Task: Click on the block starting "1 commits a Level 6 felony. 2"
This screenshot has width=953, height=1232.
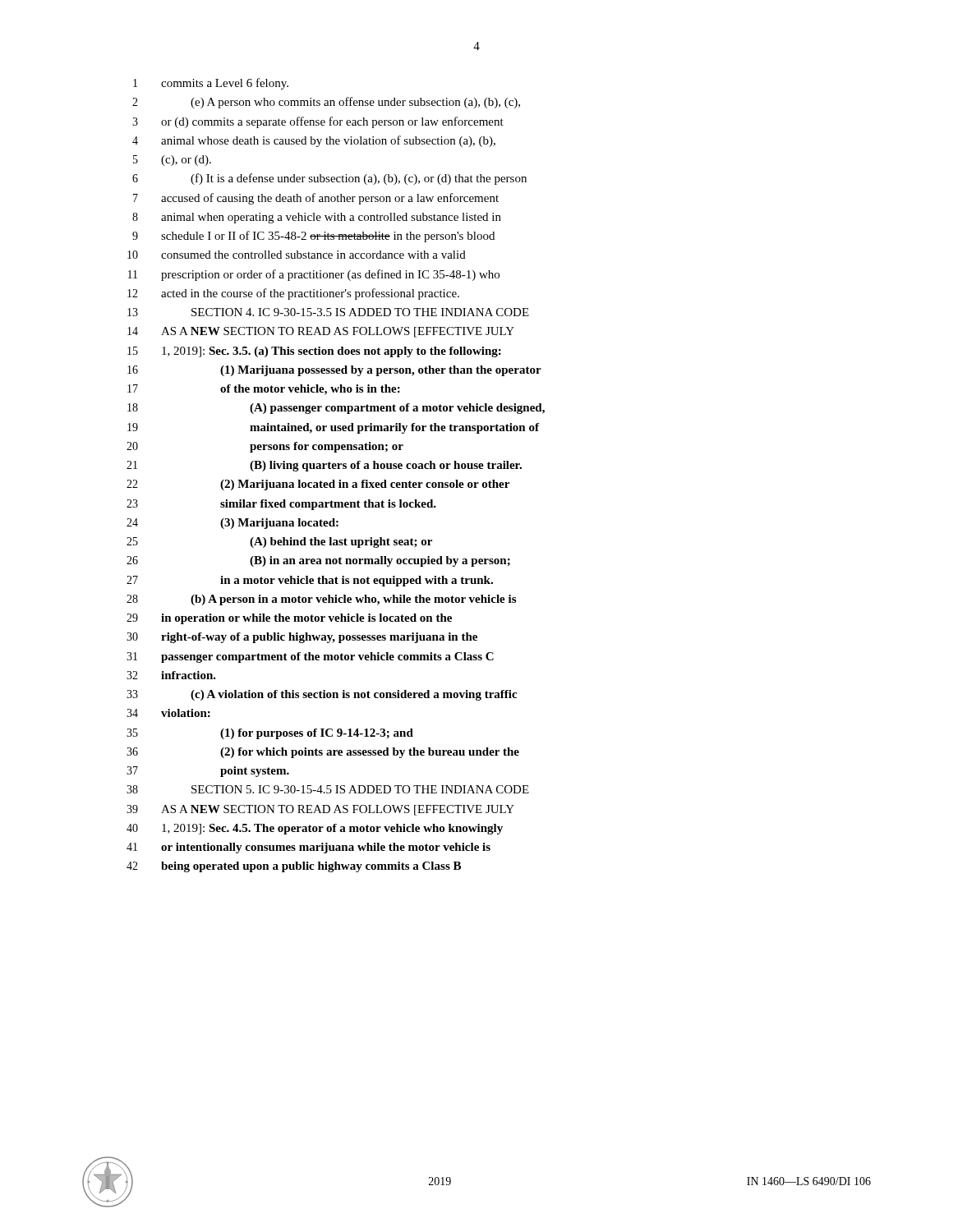Action: coord(489,475)
